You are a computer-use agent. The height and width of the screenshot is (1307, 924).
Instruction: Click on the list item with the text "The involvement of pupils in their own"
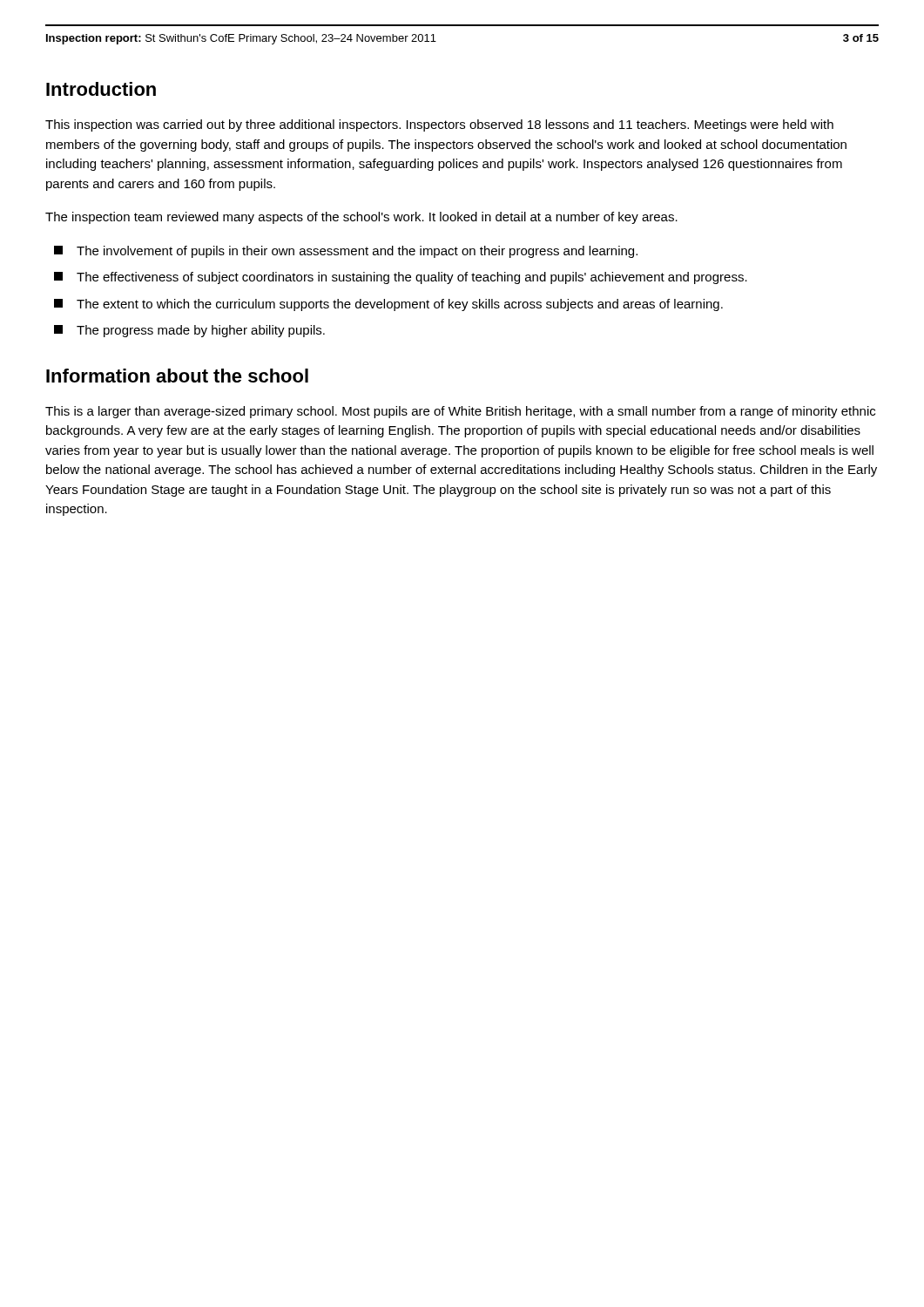466,251
